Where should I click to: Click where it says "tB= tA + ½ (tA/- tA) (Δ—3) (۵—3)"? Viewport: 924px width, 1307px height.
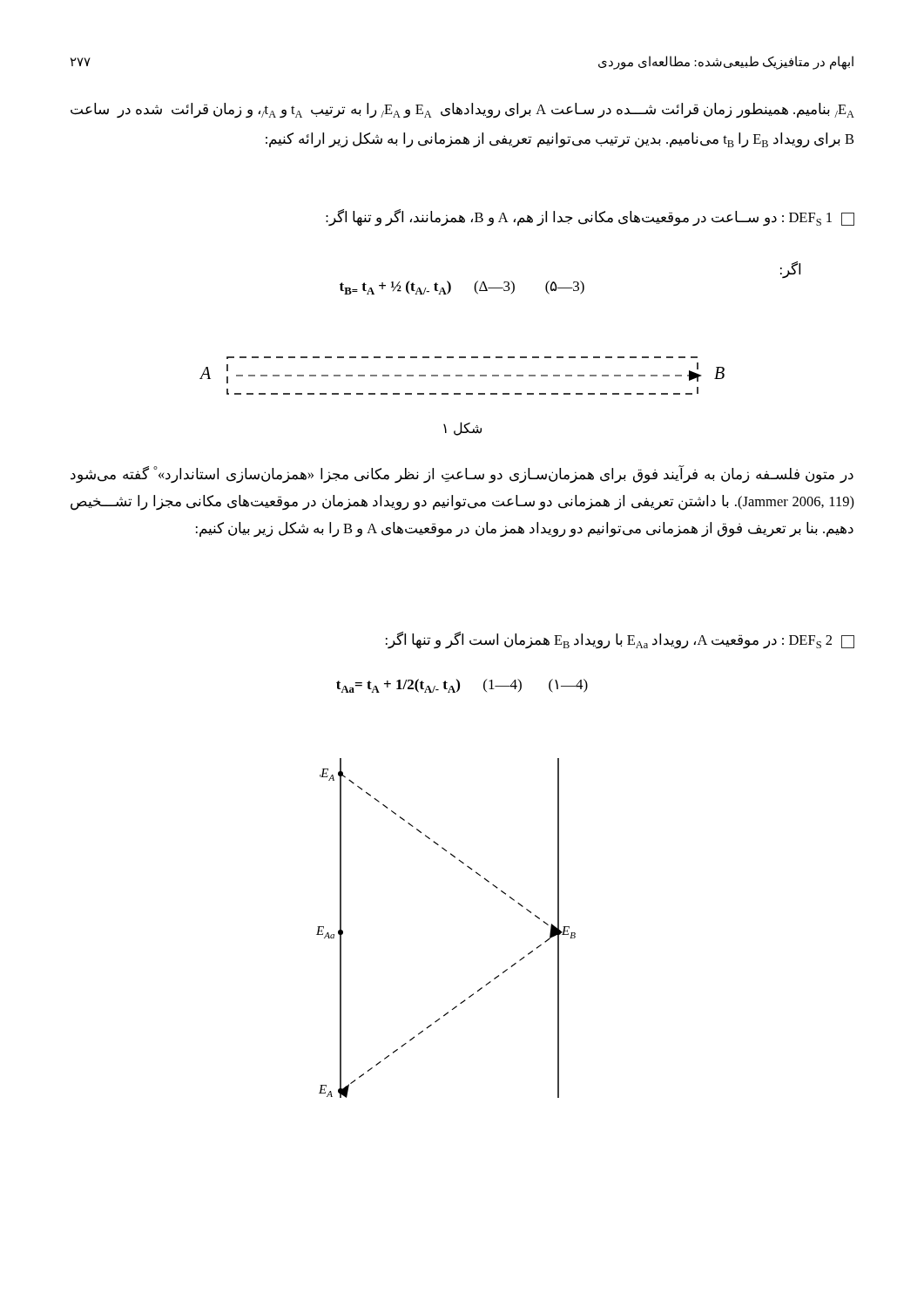(x=462, y=288)
